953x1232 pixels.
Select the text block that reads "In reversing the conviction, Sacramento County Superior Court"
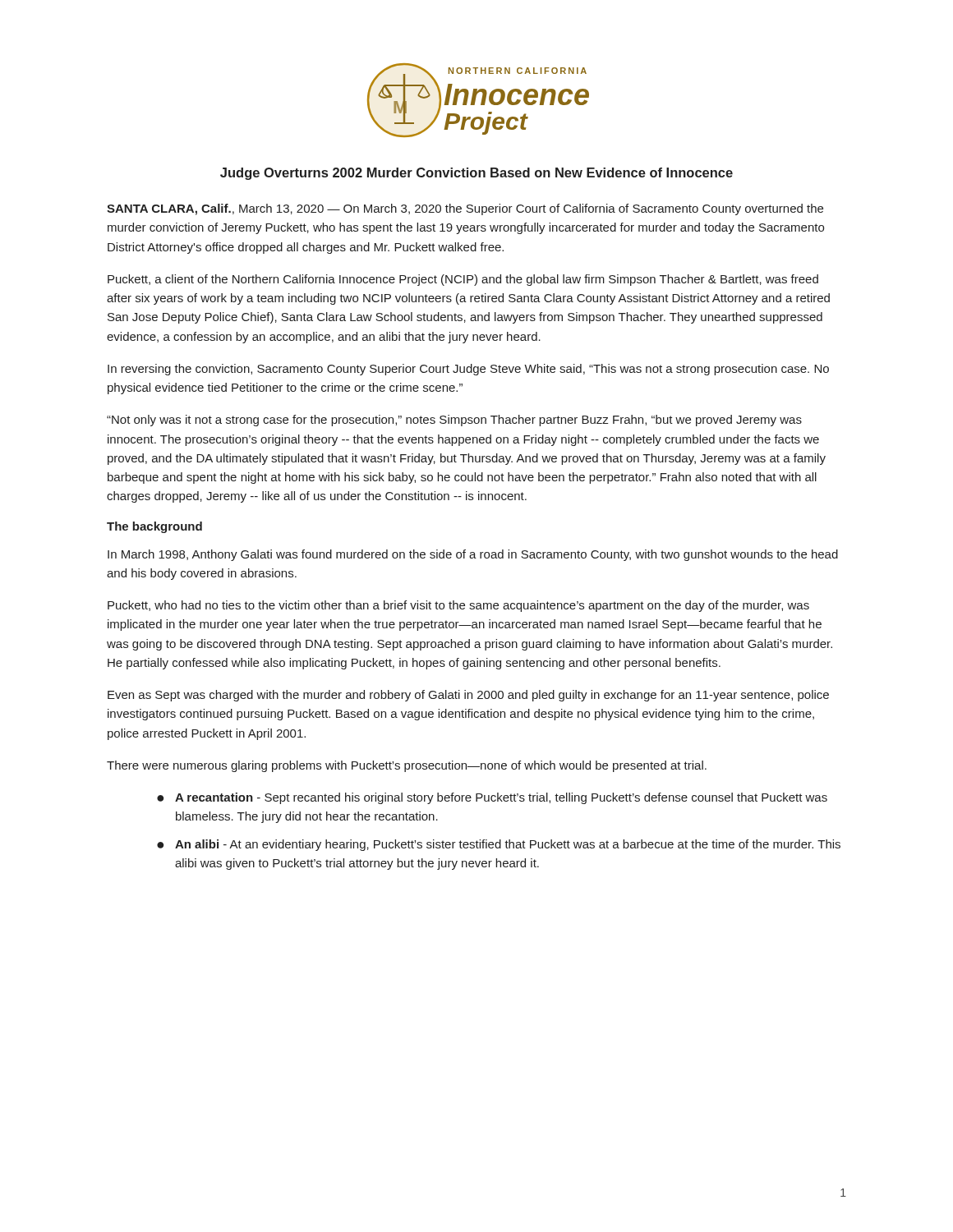[x=468, y=378]
